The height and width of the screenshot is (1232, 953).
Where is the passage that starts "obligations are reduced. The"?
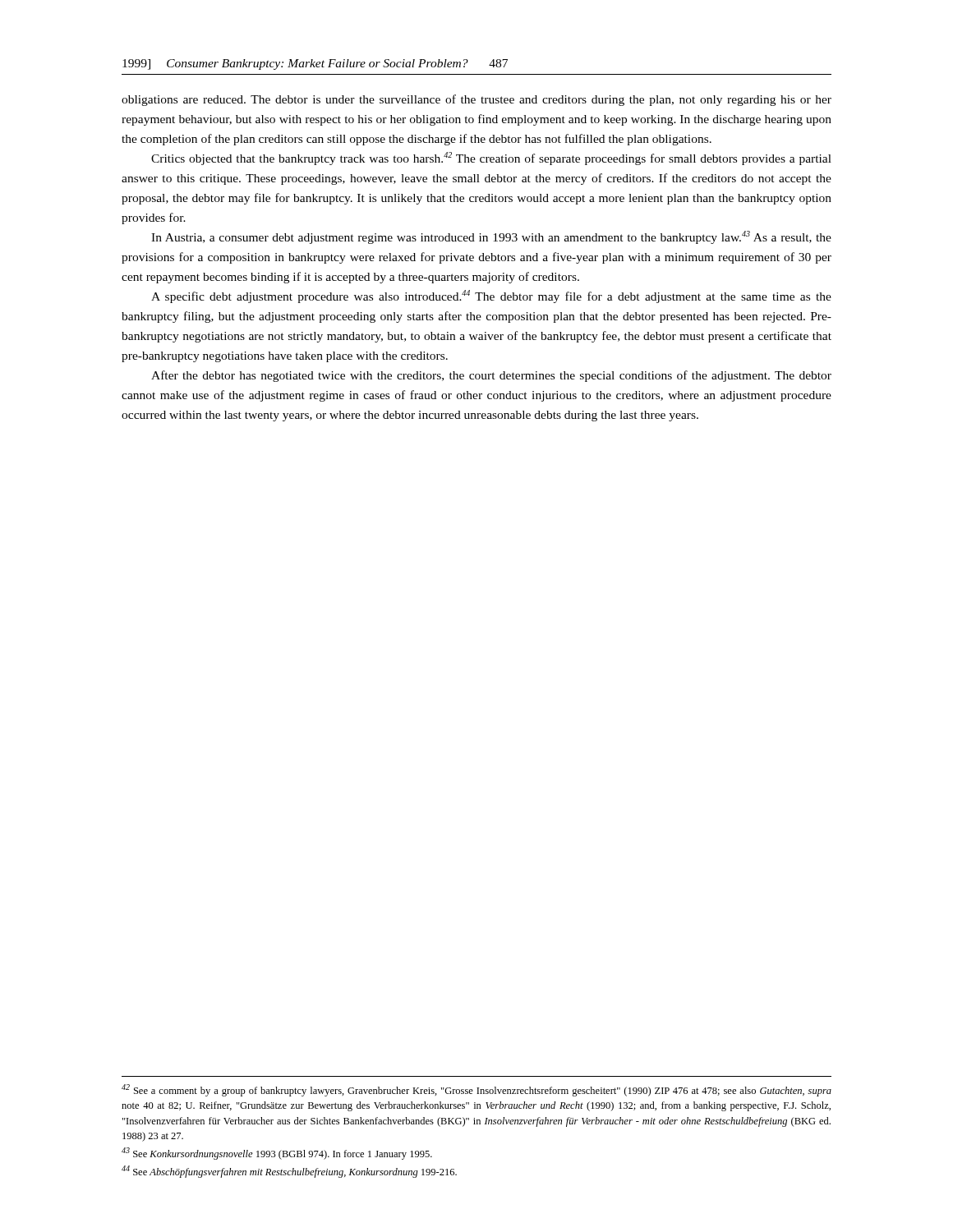[x=476, y=119]
